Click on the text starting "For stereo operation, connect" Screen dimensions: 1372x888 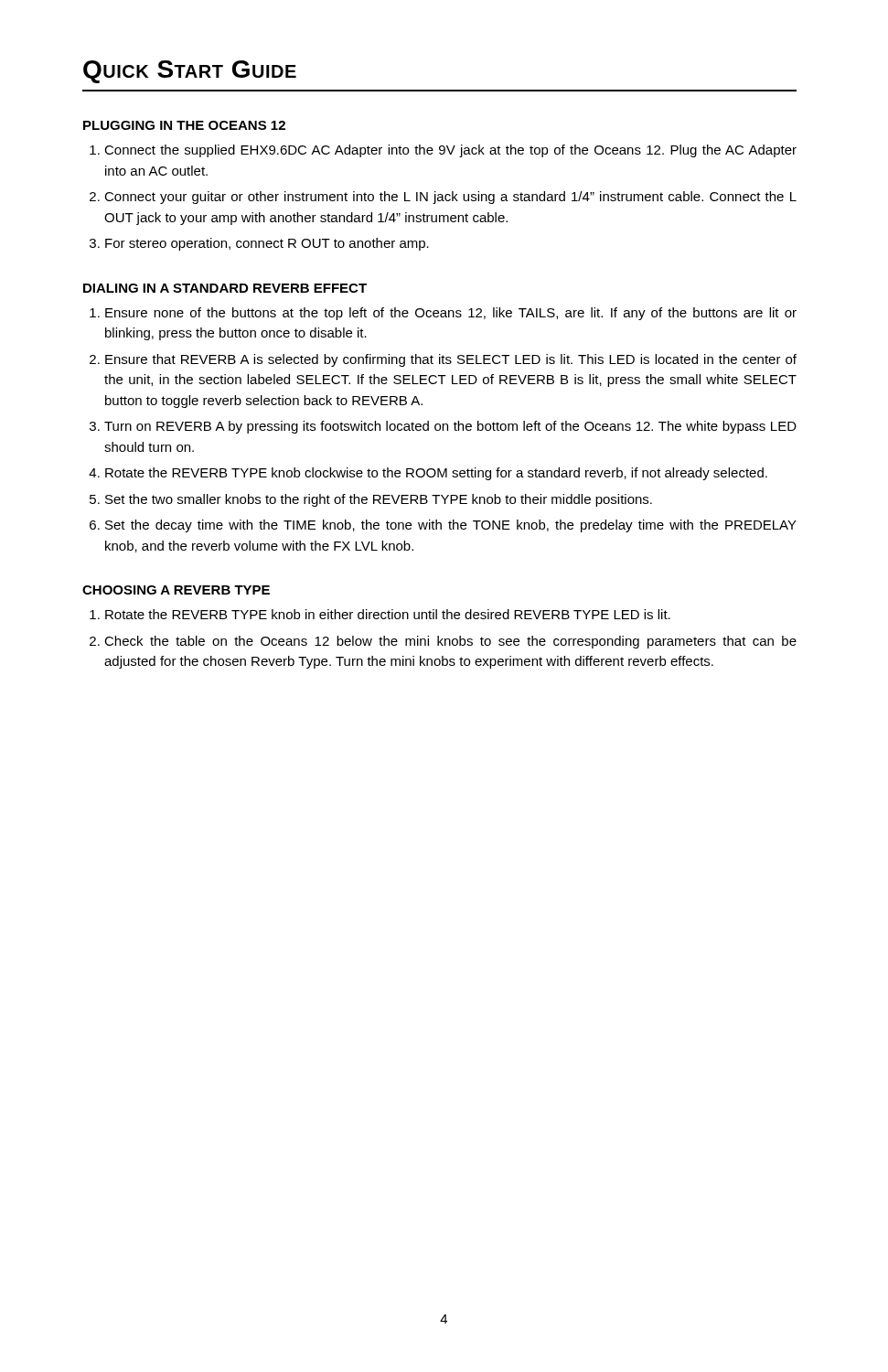[x=267, y=243]
